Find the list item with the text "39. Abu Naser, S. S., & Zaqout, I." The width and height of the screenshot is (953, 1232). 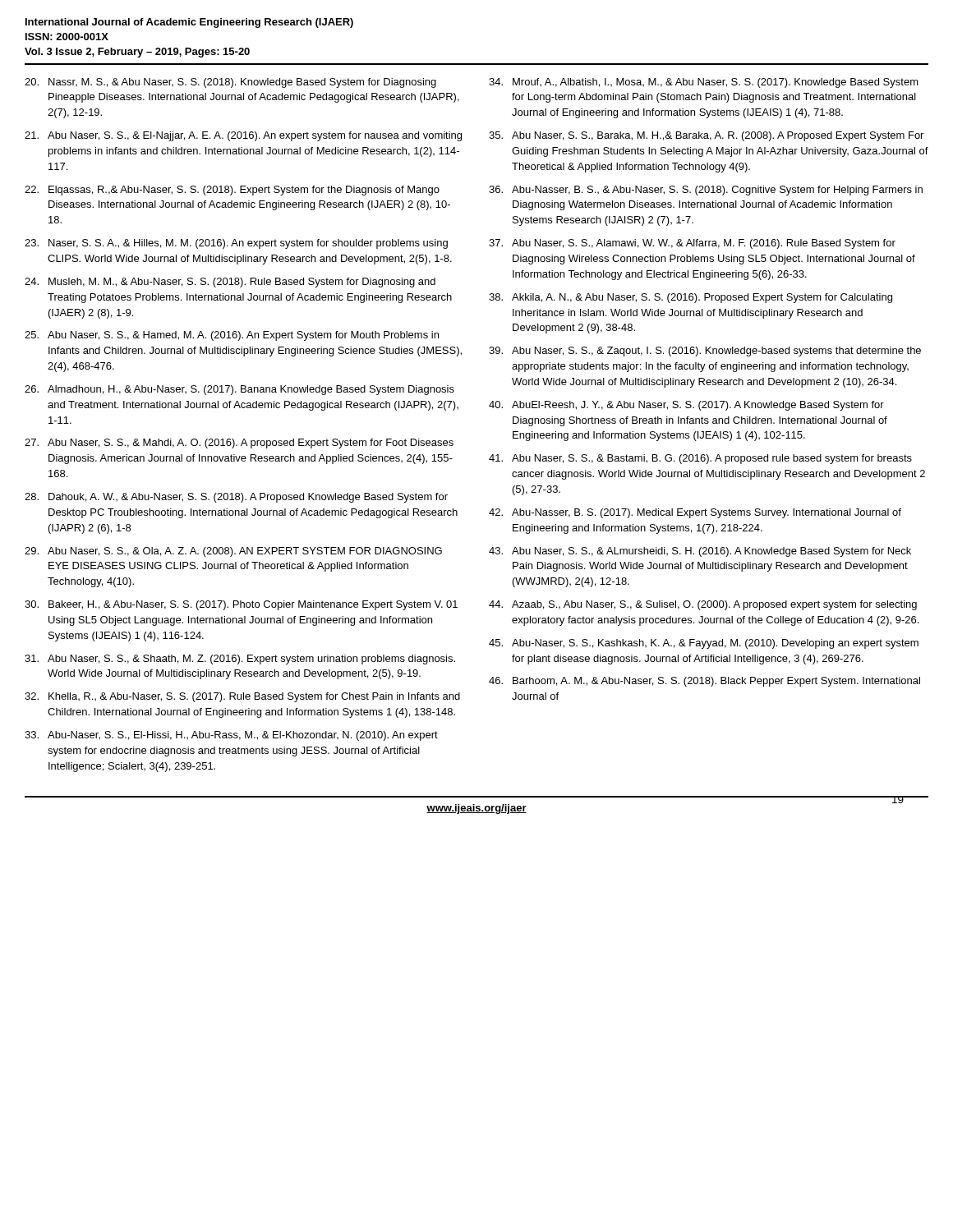tap(709, 367)
